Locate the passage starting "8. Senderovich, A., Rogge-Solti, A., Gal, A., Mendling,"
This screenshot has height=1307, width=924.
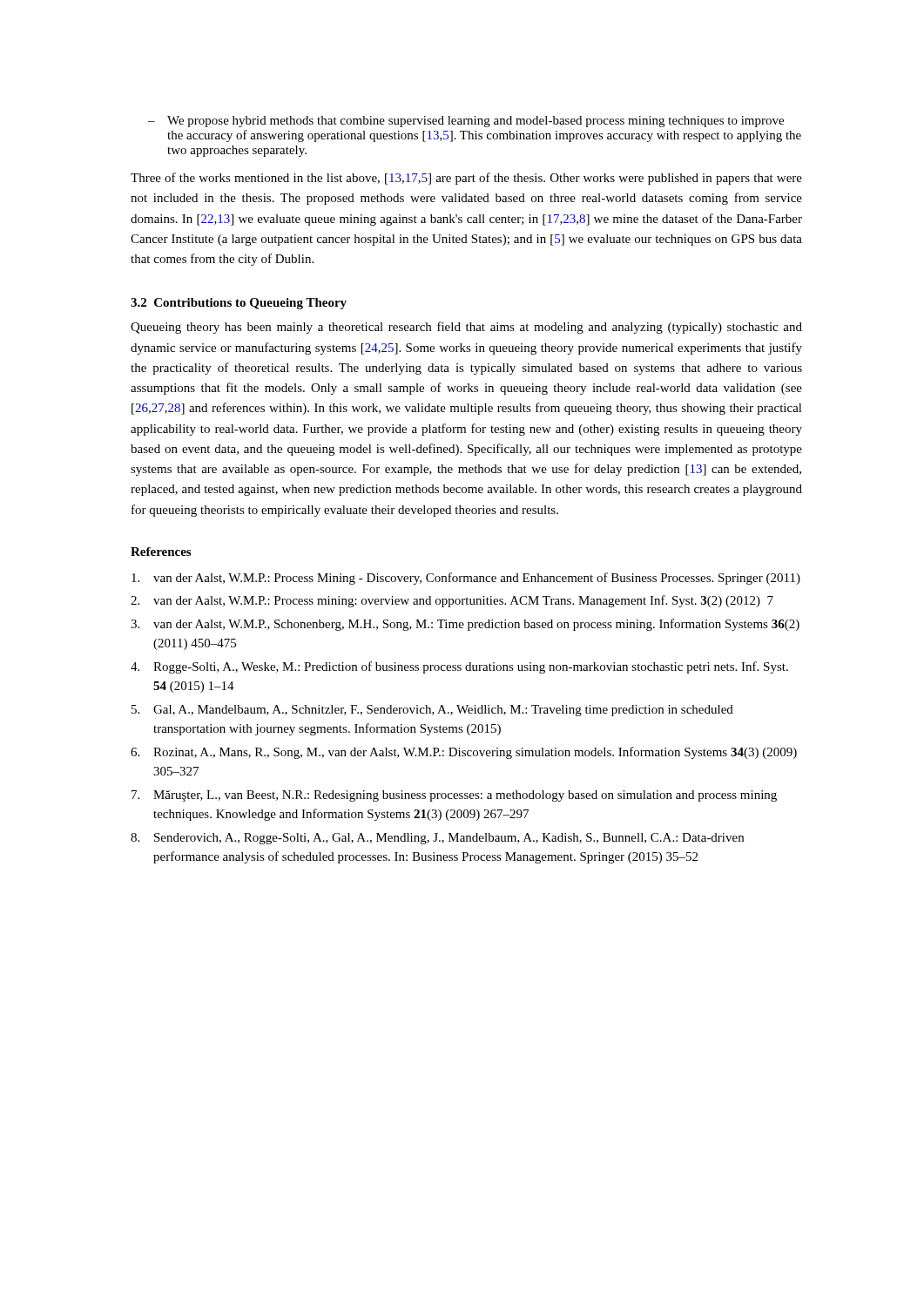(x=466, y=847)
